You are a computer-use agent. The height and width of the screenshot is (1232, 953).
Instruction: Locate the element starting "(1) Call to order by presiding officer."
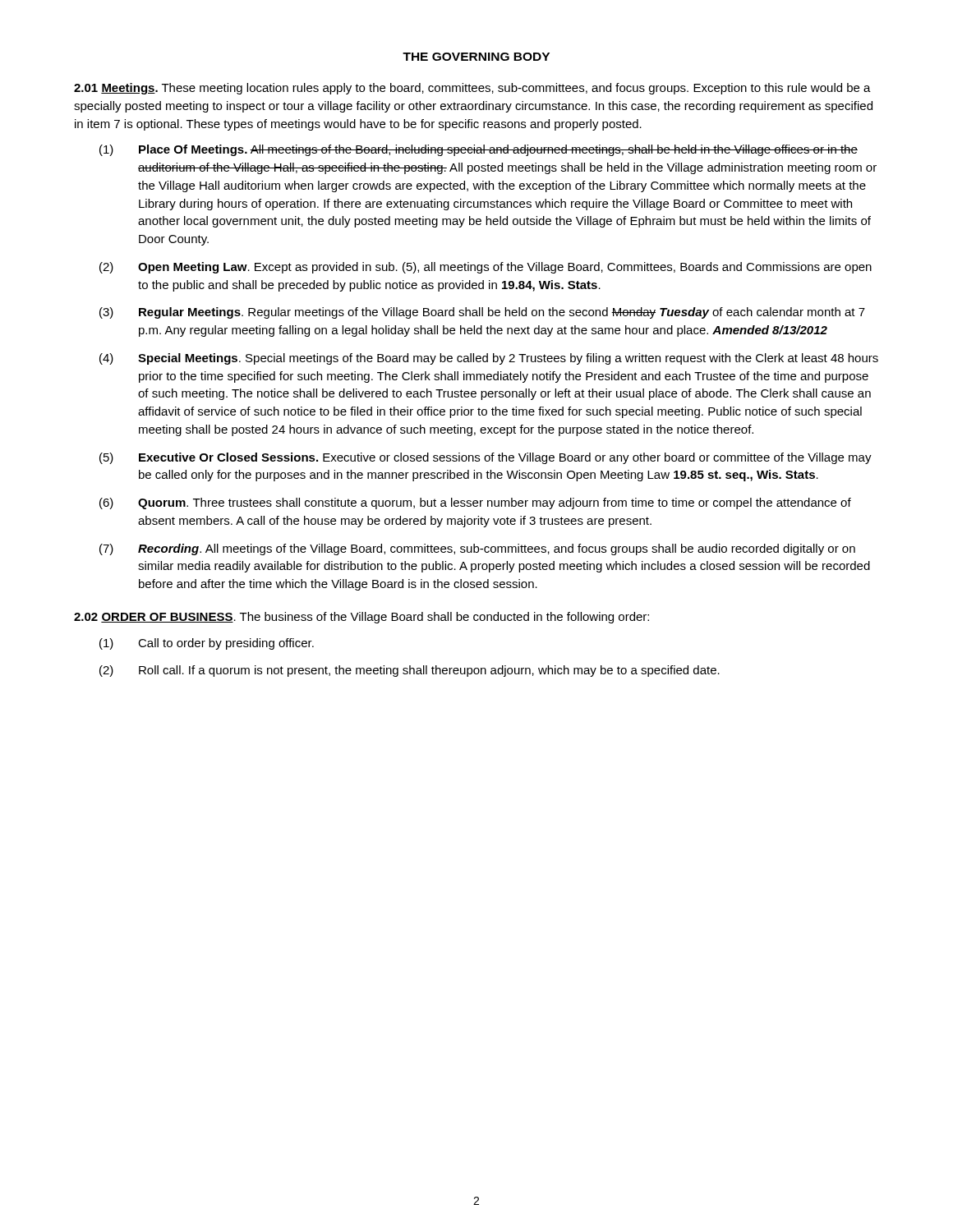(207, 644)
